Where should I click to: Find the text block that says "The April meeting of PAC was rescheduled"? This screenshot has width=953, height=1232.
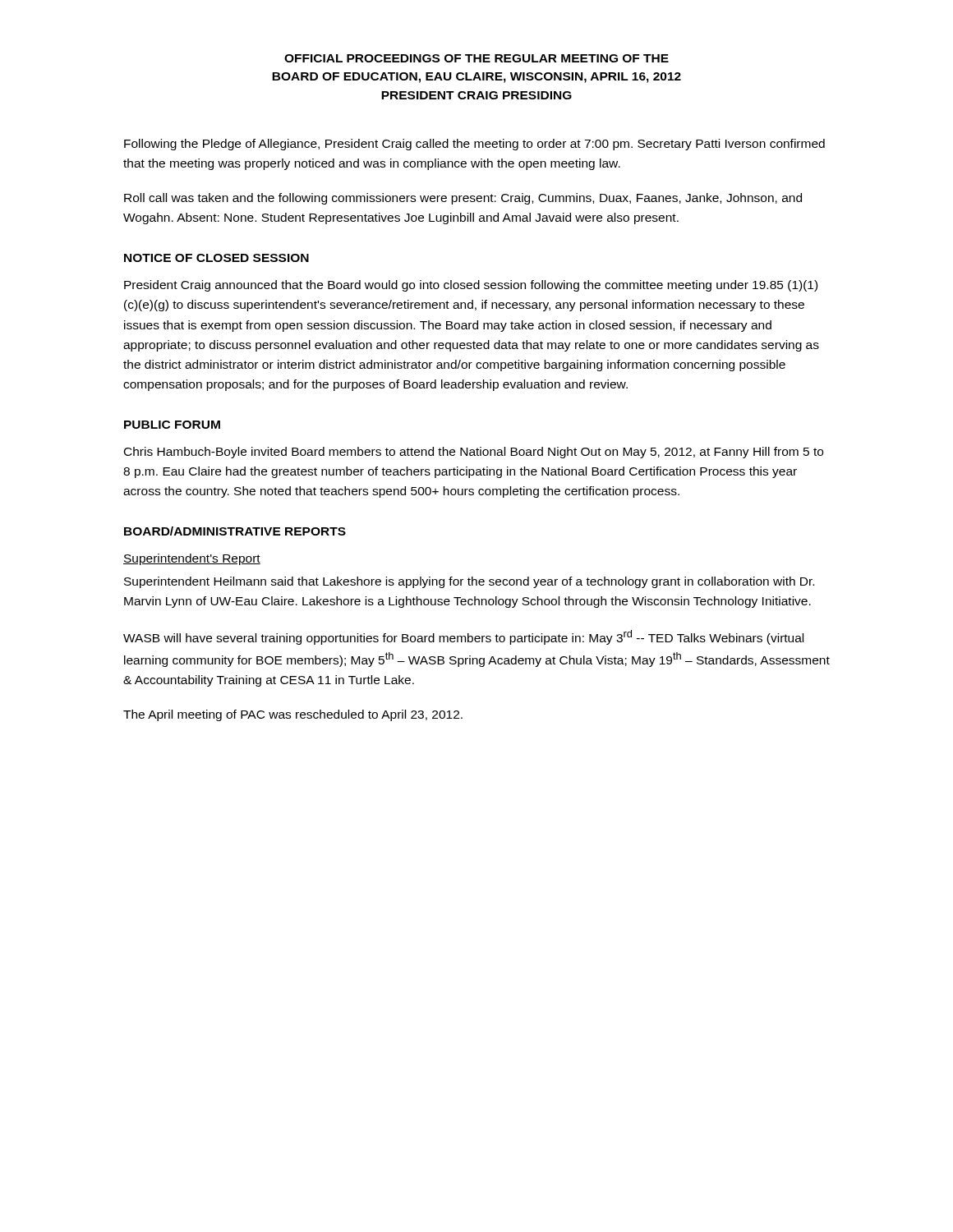tap(293, 714)
